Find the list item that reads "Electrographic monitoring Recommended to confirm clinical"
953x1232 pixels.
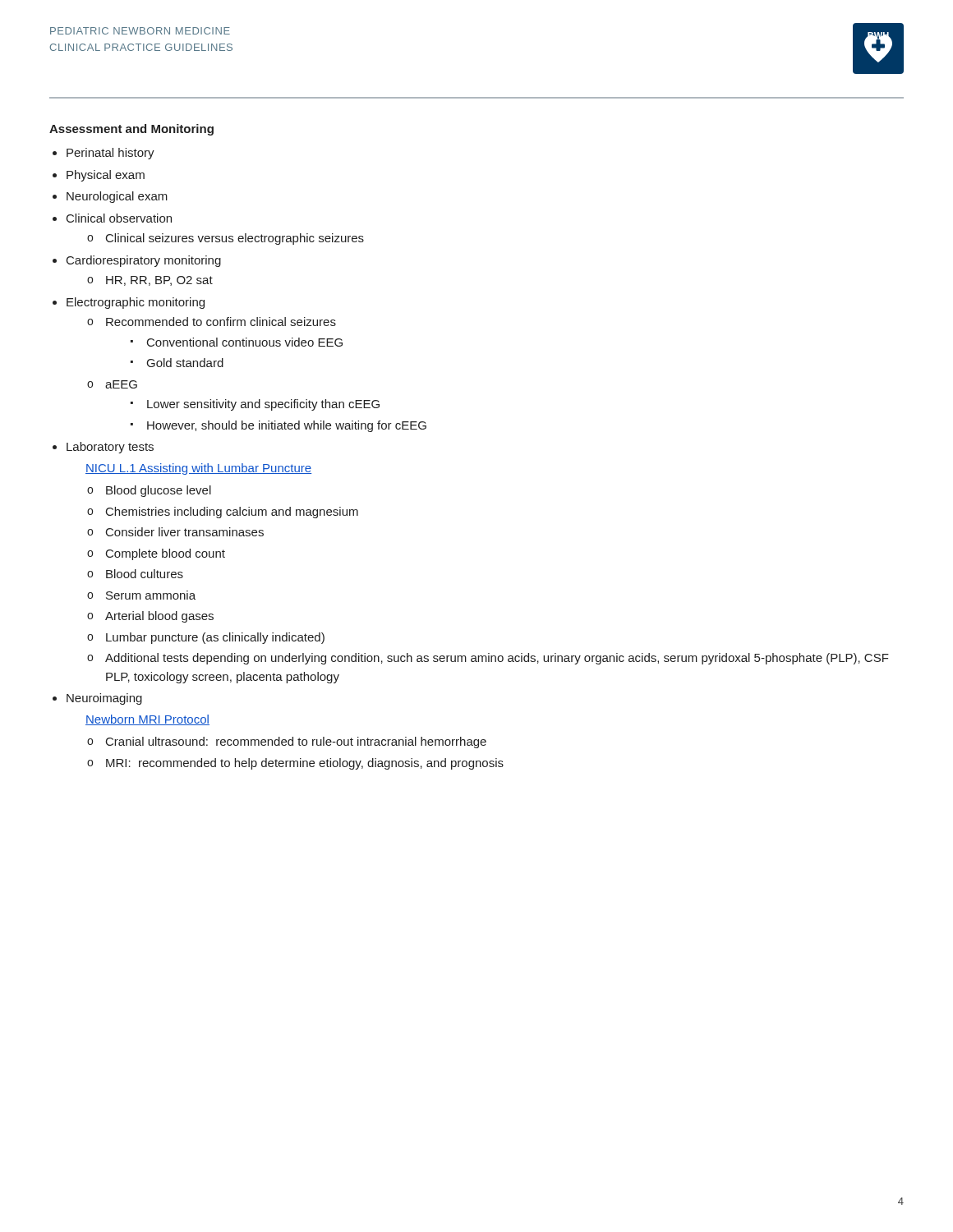click(136, 303)
